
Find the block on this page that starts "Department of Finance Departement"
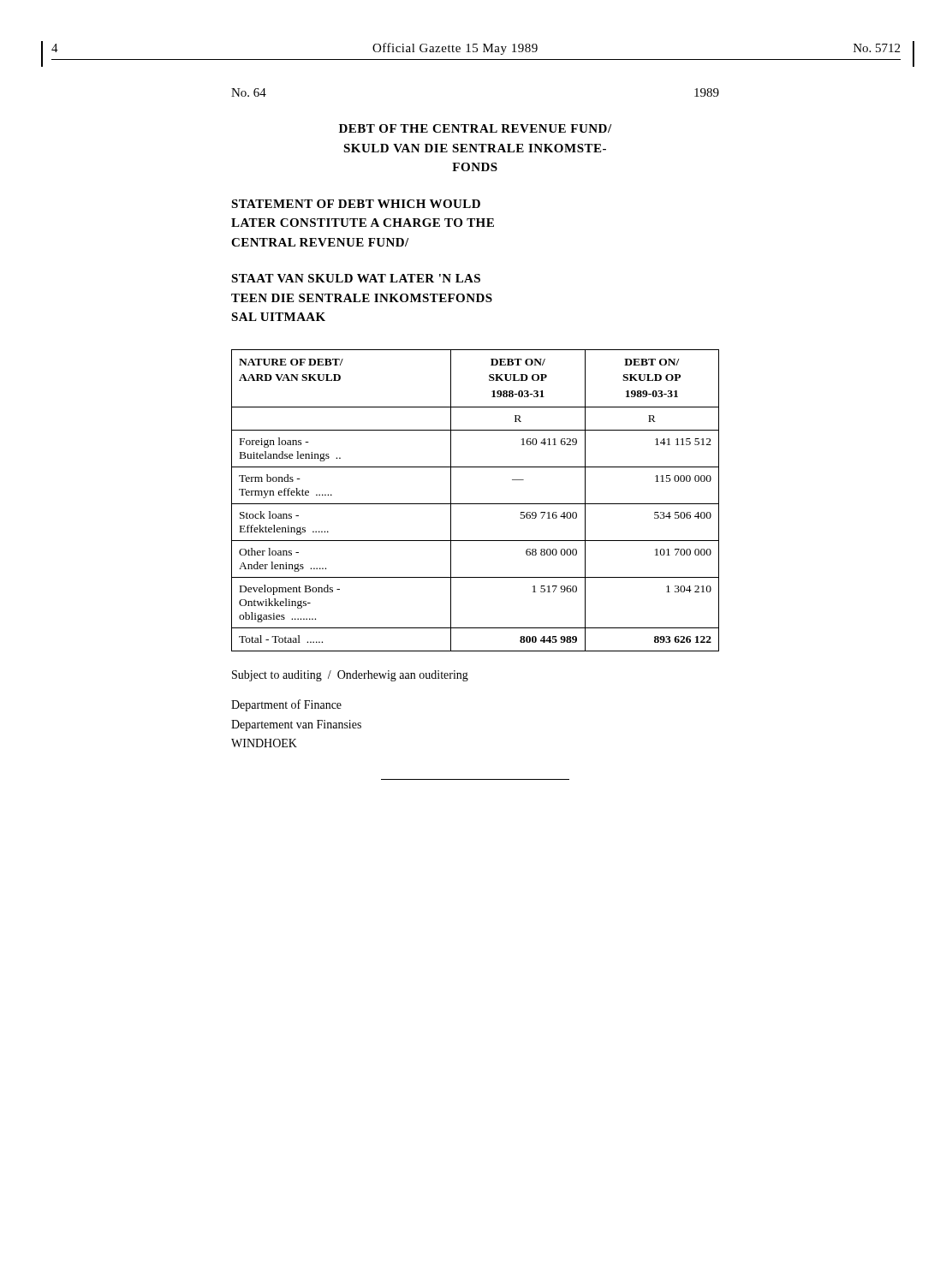tap(296, 724)
